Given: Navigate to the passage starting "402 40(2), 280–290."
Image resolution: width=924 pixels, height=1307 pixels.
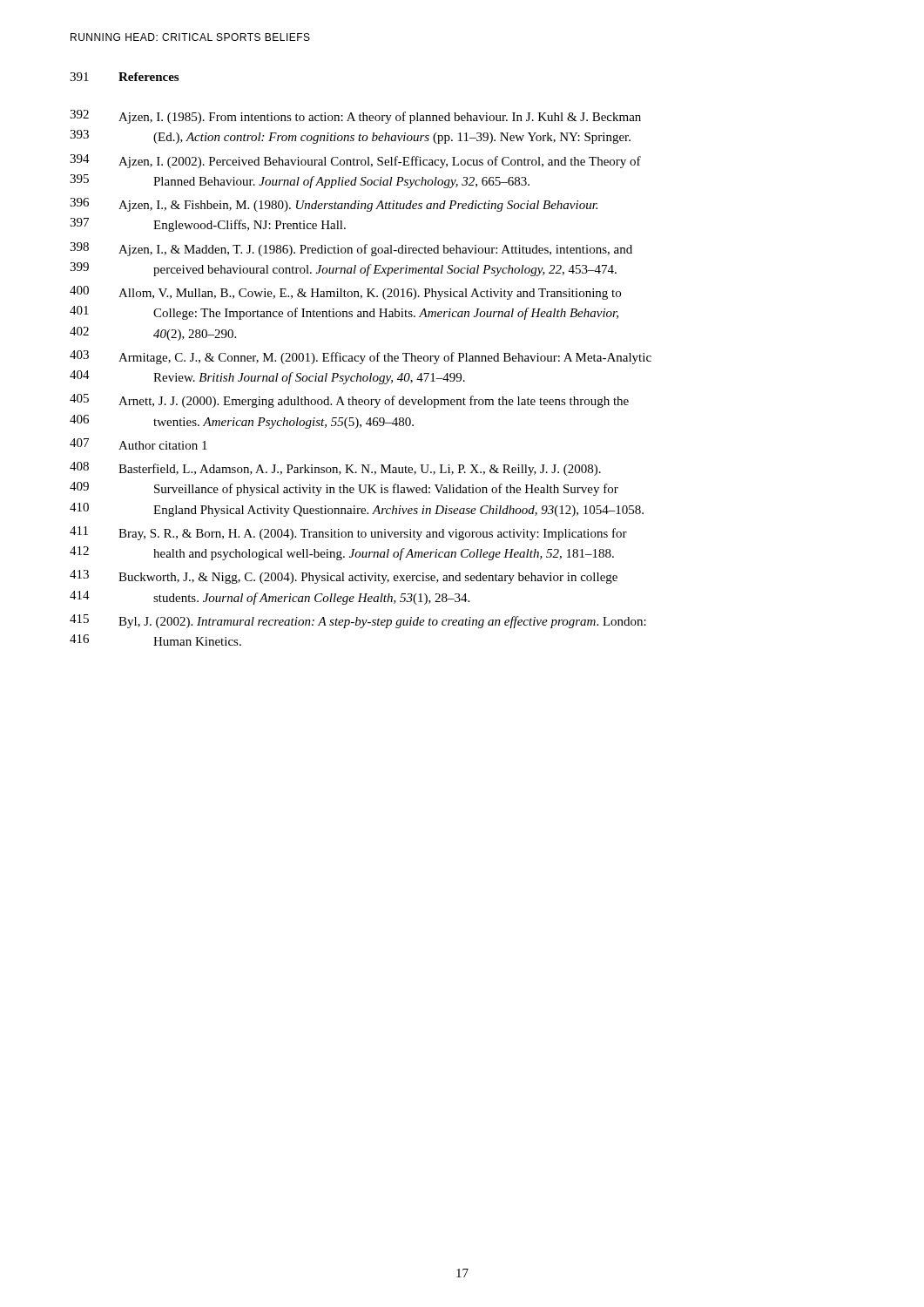Looking at the screenshot, I should coord(153,334).
